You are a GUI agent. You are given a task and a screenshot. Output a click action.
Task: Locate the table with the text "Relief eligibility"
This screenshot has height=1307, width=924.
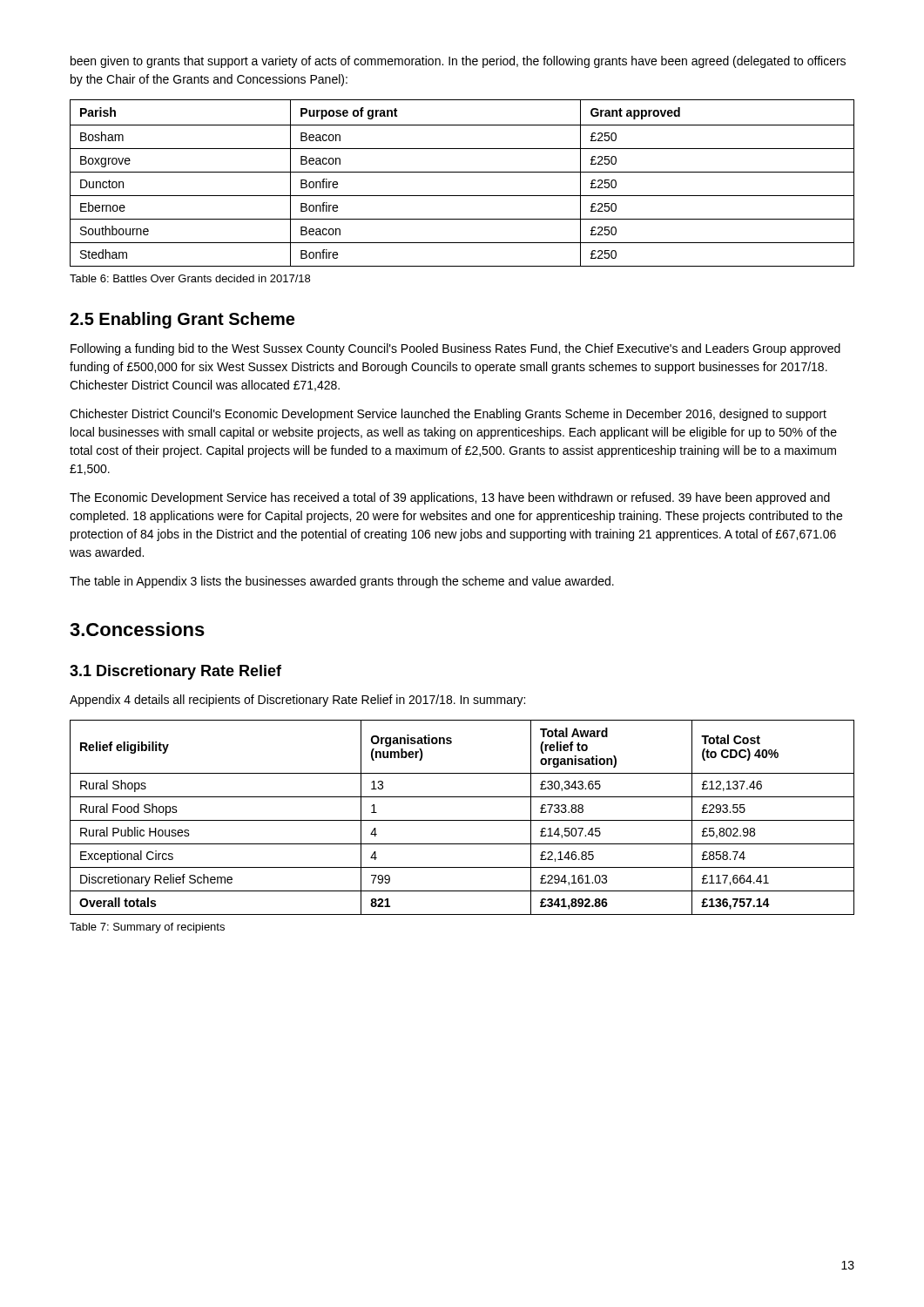coord(462,817)
